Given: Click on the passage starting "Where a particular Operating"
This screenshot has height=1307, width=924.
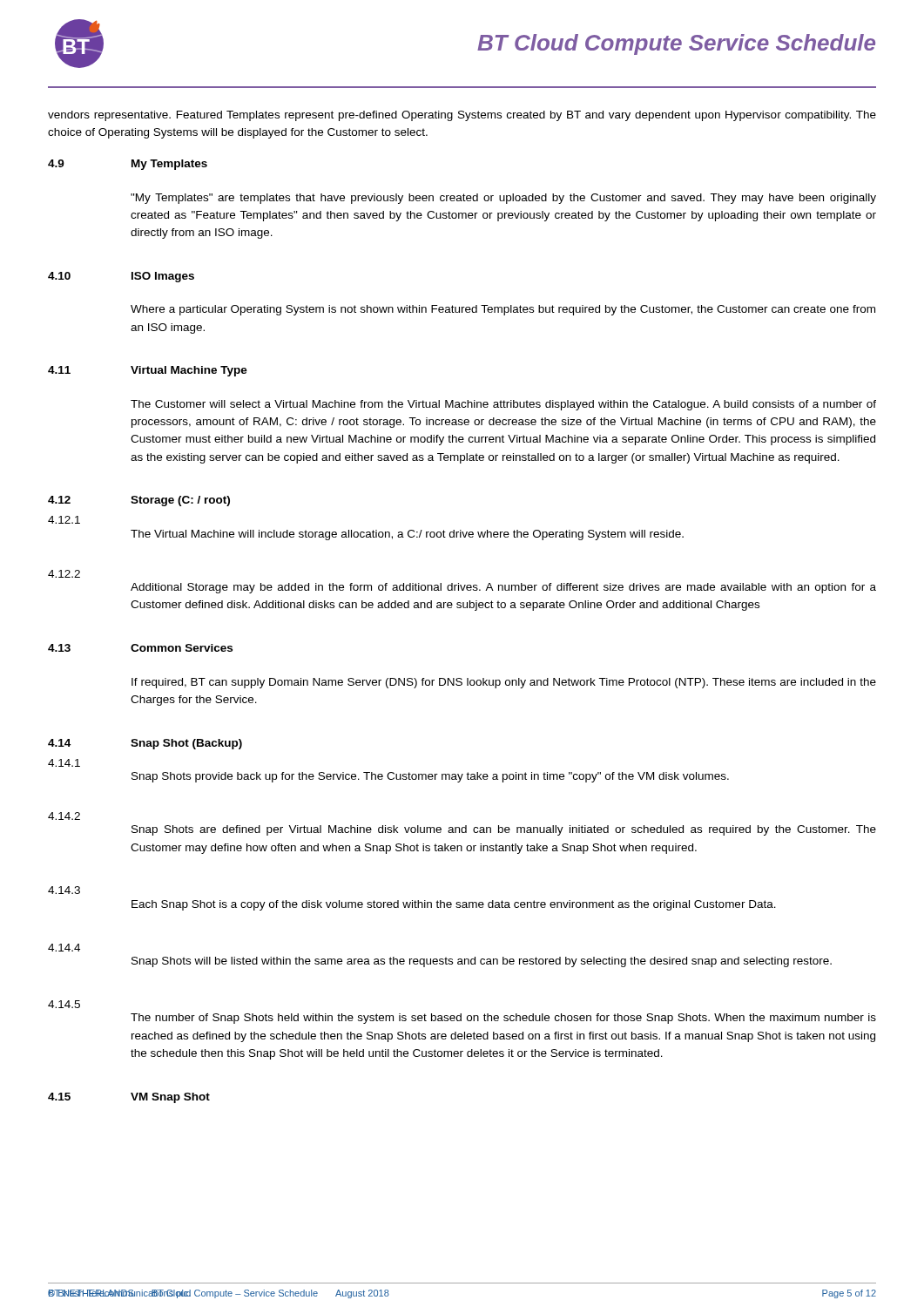Looking at the screenshot, I should click(x=462, y=319).
